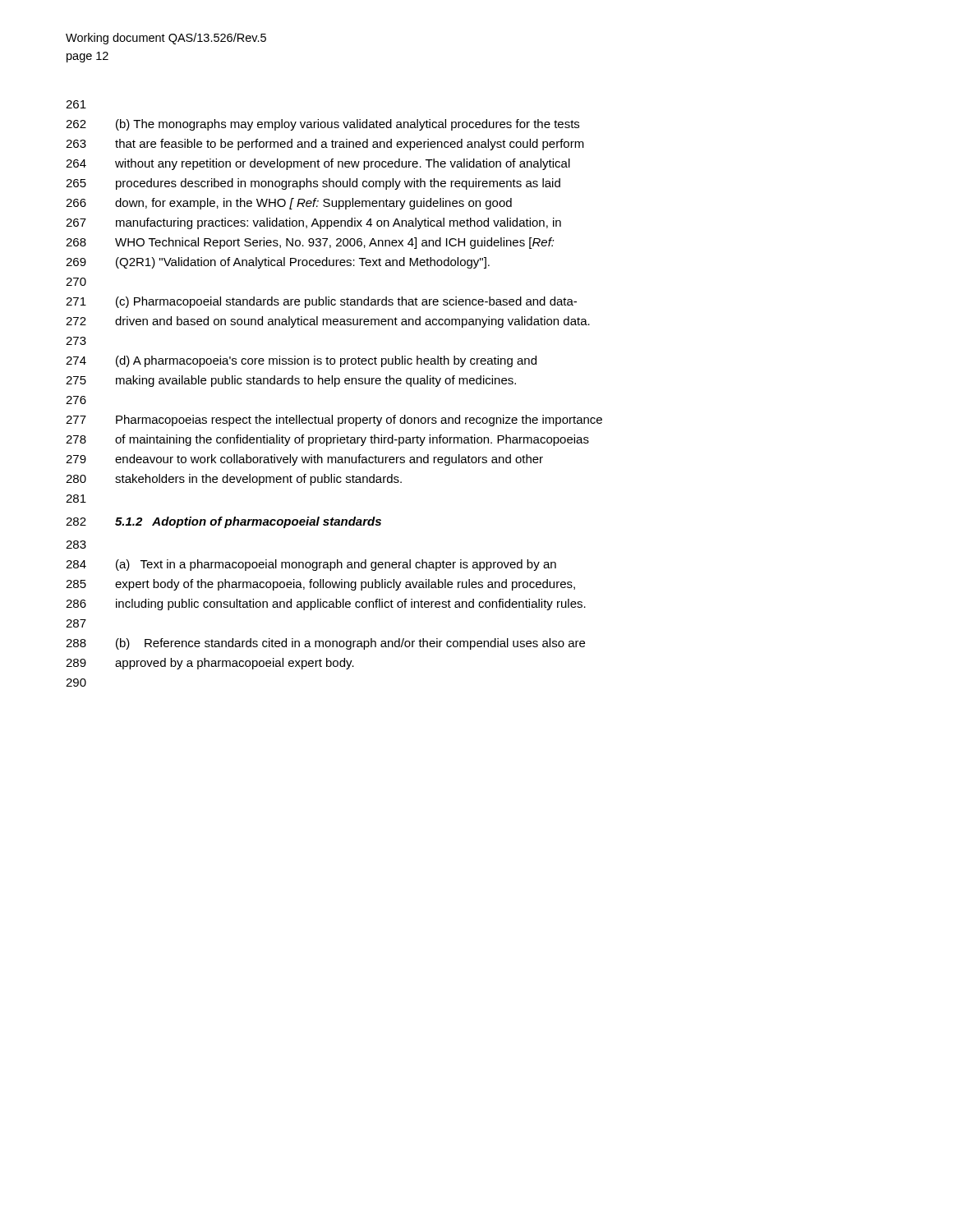Point to the section header beginning "282 5.1.2 Adoption of"
The height and width of the screenshot is (1232, 953).
pyautogui.click(x=224, y=522)
